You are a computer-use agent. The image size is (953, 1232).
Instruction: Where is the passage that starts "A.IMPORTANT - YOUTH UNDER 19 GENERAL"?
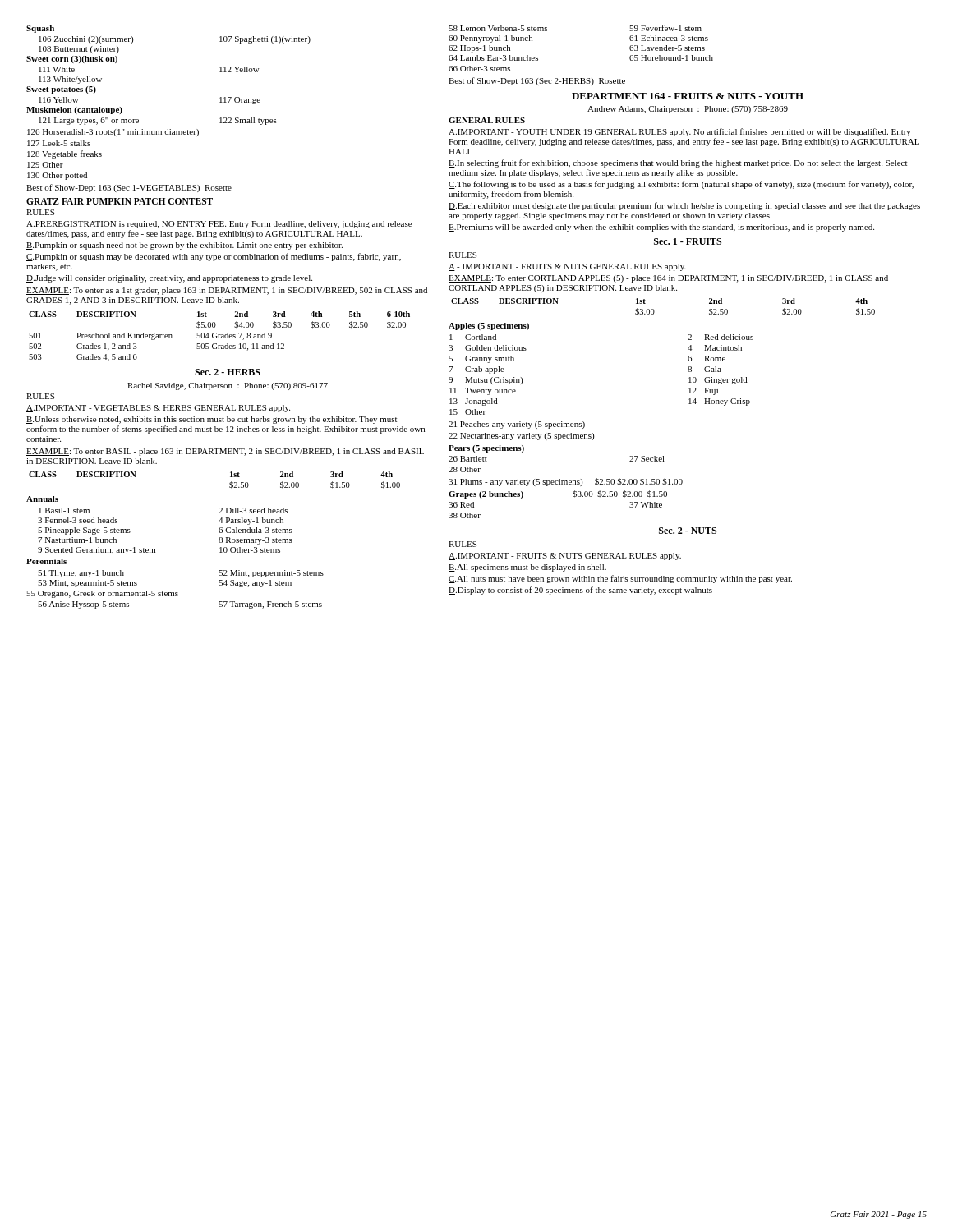tap(684, 141)
